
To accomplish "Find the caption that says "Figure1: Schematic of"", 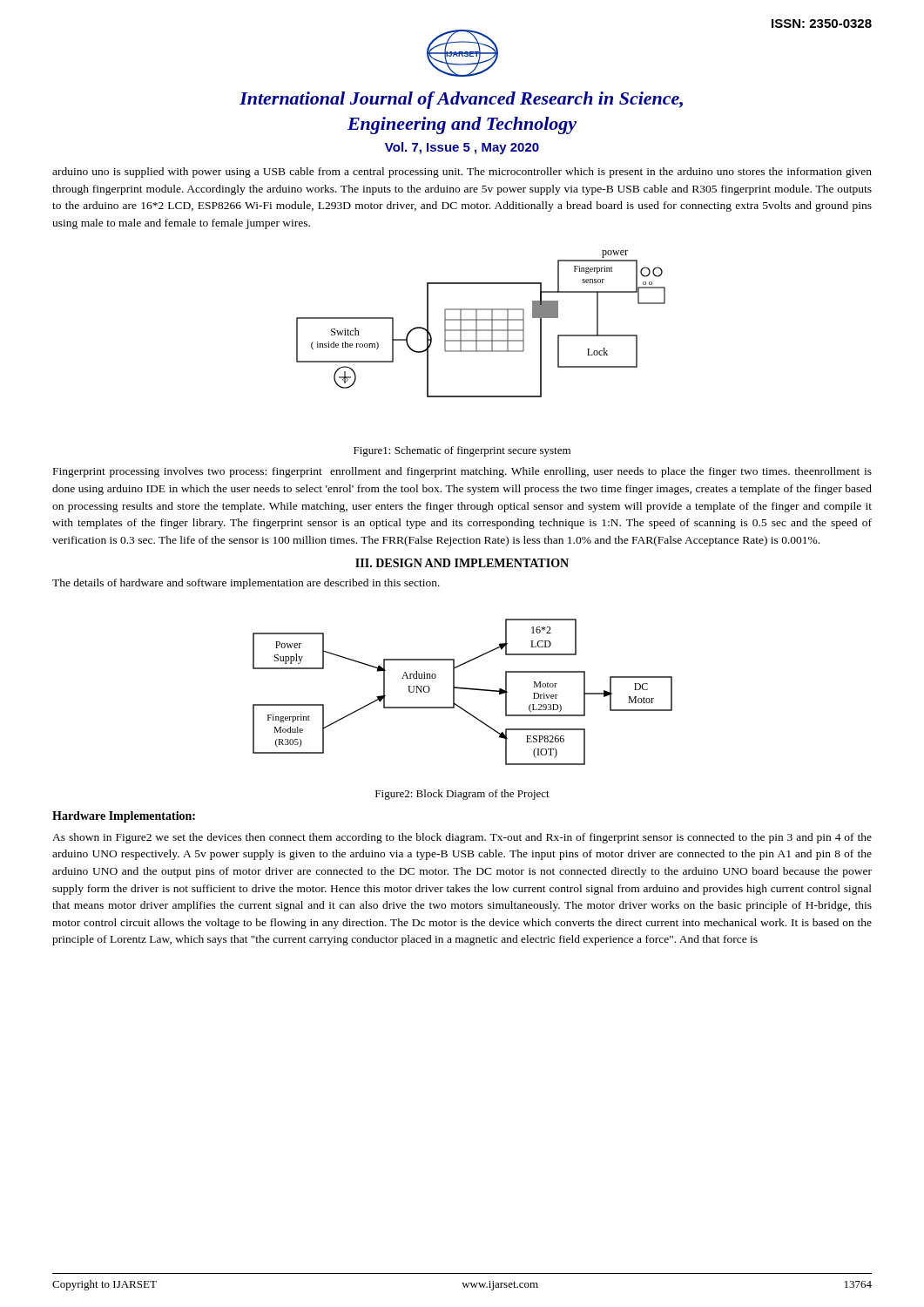I will coord(462,450).
